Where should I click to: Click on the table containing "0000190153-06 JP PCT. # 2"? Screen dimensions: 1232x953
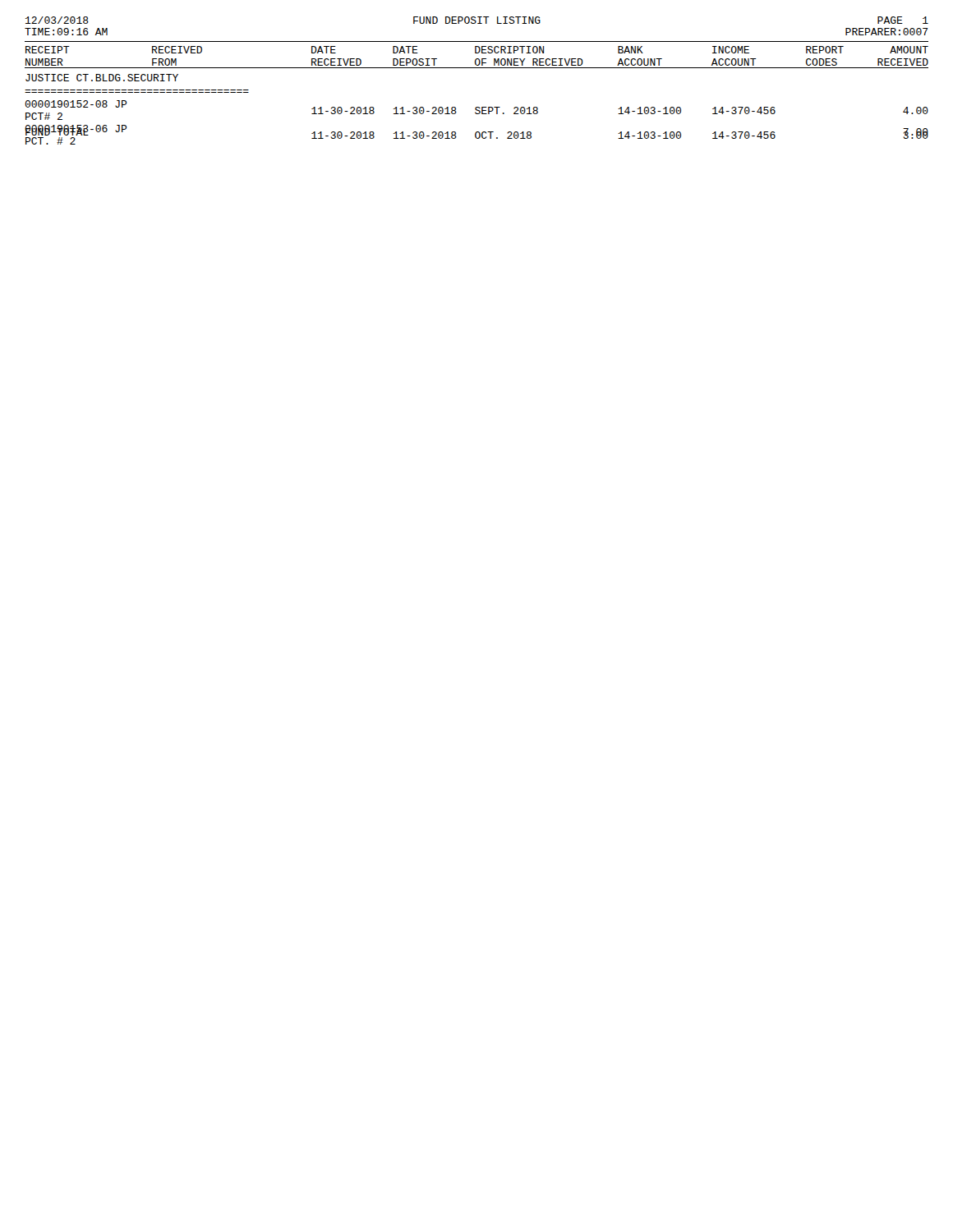click(x=476, y=123)
